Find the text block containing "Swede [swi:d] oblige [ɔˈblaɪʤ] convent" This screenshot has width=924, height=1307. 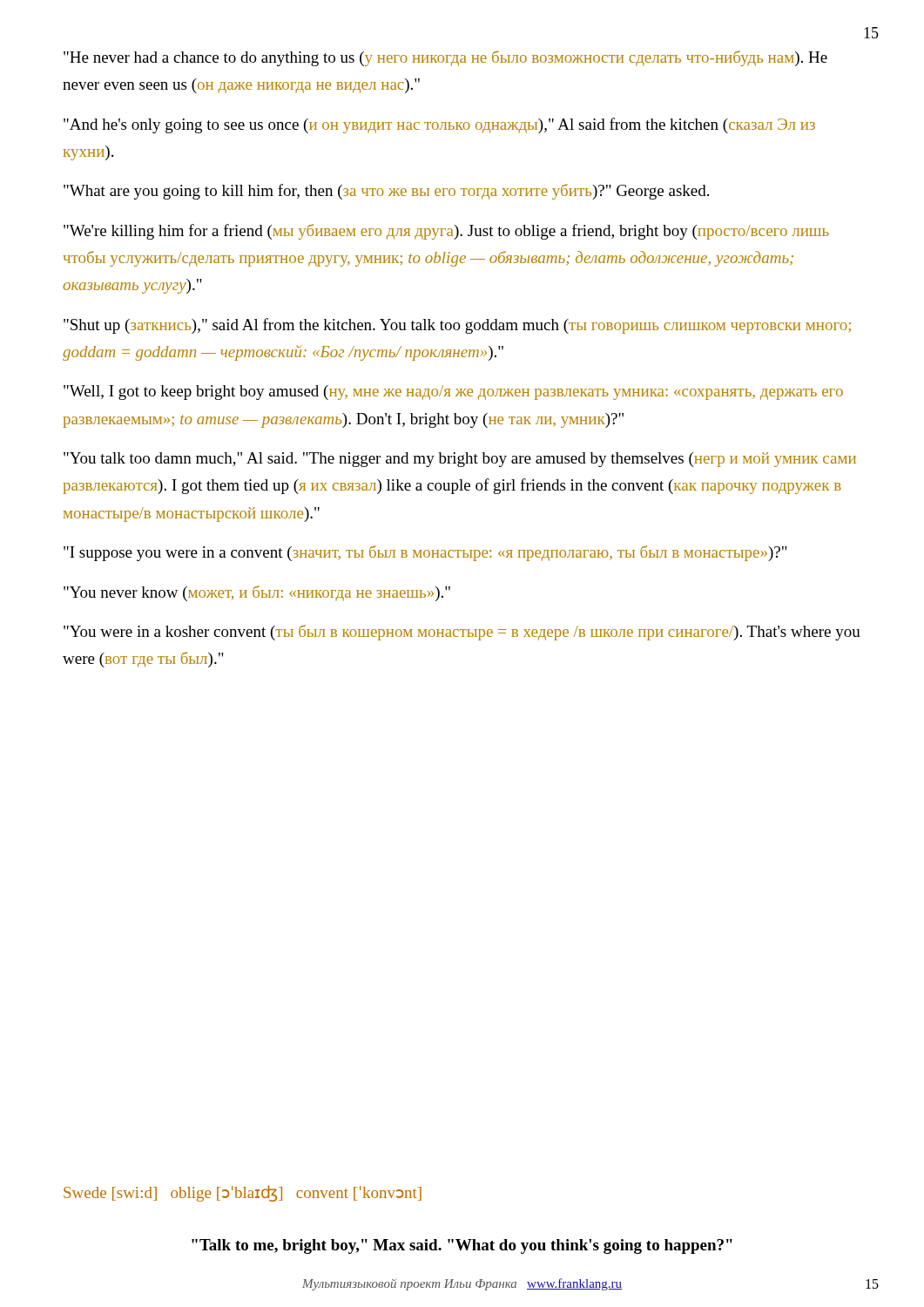tap(243, 1192)
